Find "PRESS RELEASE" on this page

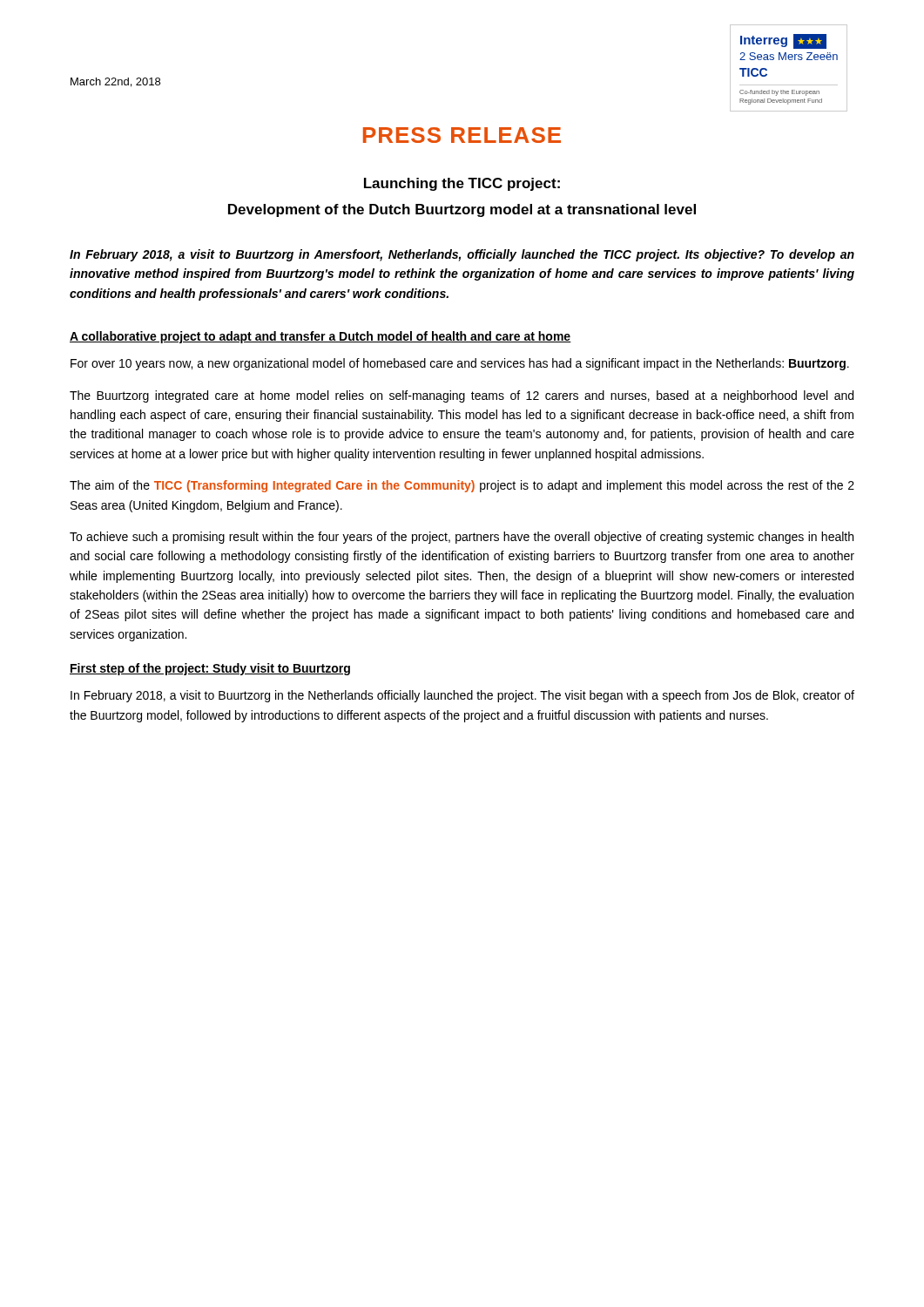coord(462,135)
